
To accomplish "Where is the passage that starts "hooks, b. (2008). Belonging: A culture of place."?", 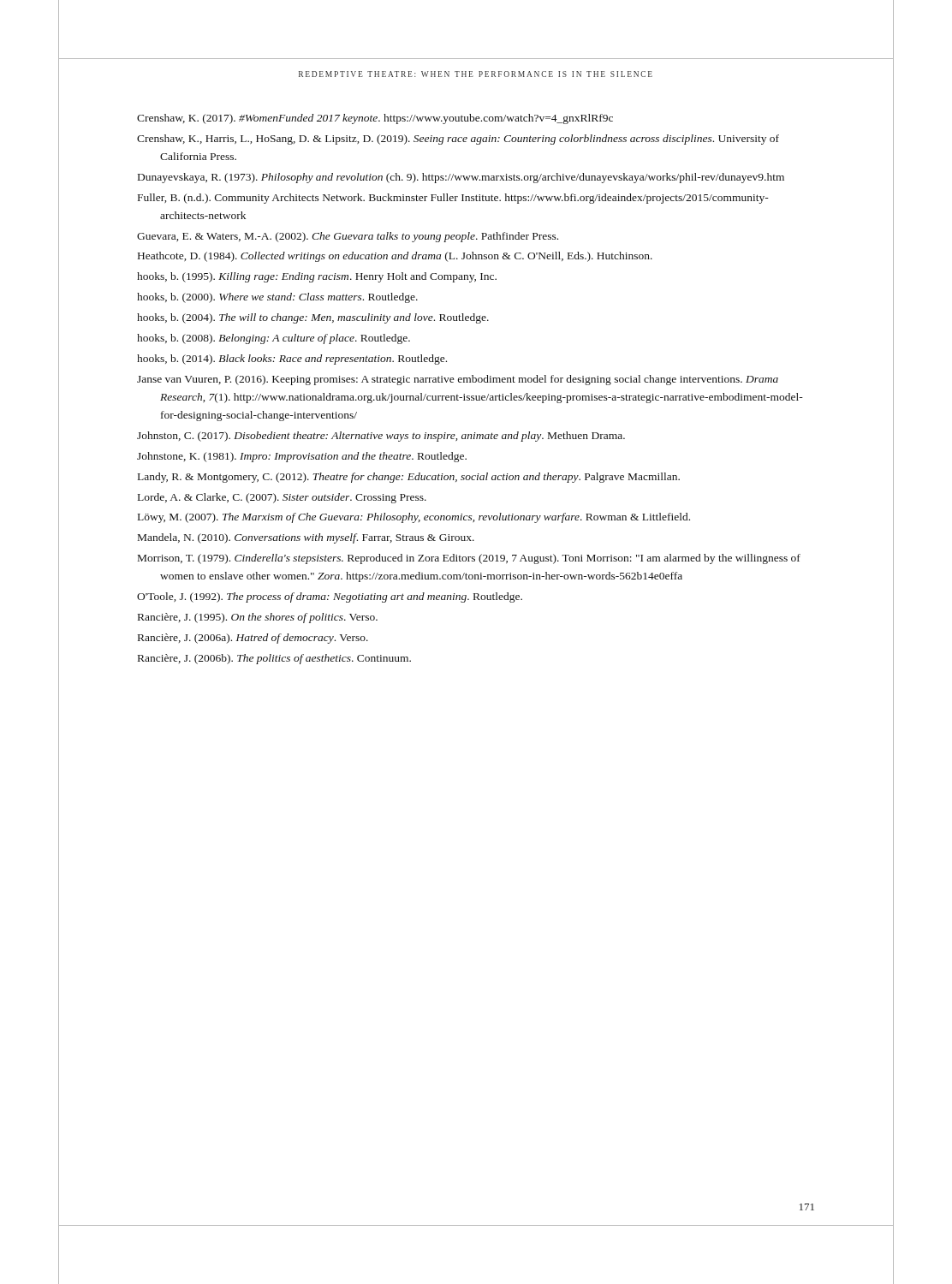I will click(x=274, y=338).
